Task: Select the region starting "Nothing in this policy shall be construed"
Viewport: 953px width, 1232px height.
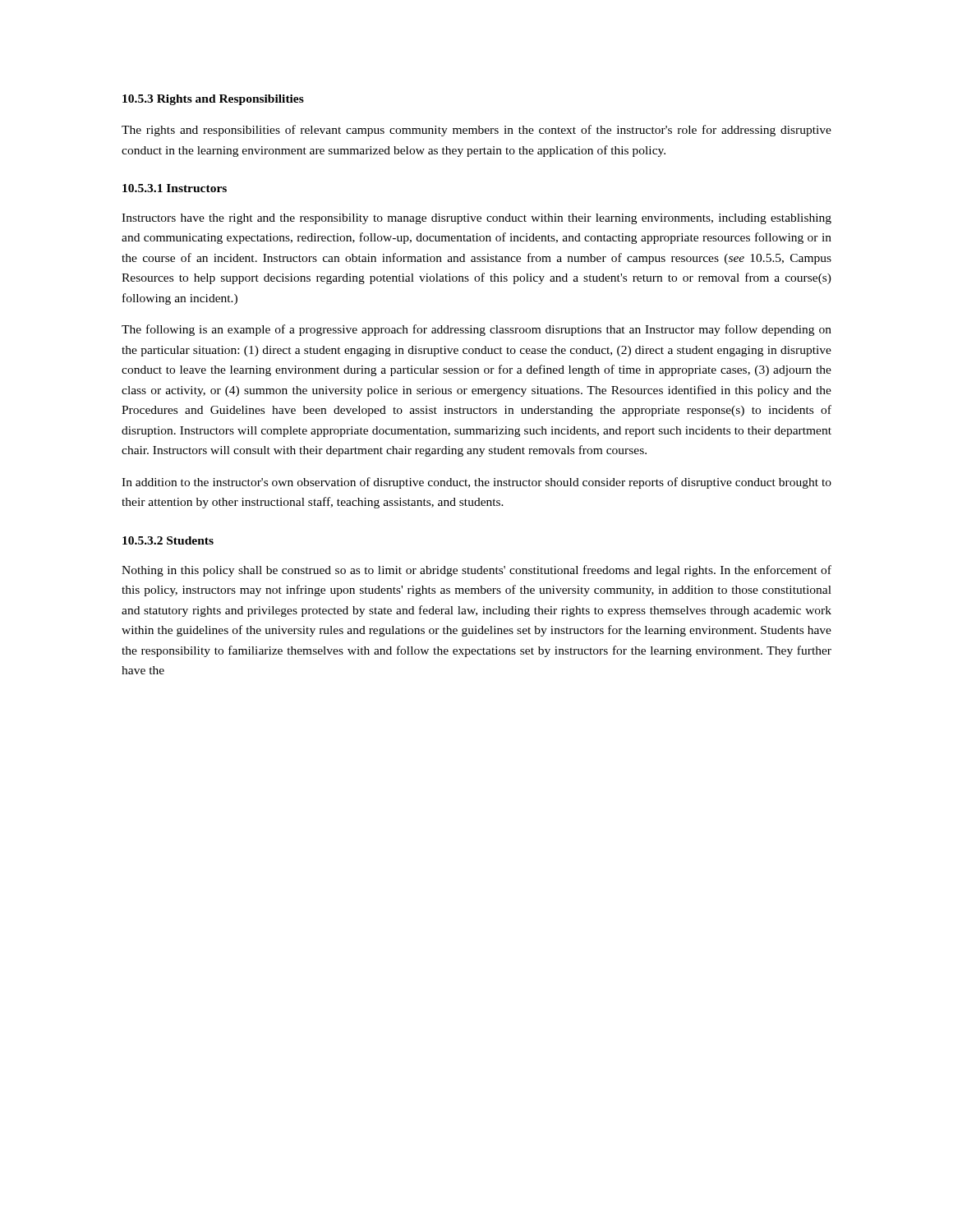Action: pos(476,620)
